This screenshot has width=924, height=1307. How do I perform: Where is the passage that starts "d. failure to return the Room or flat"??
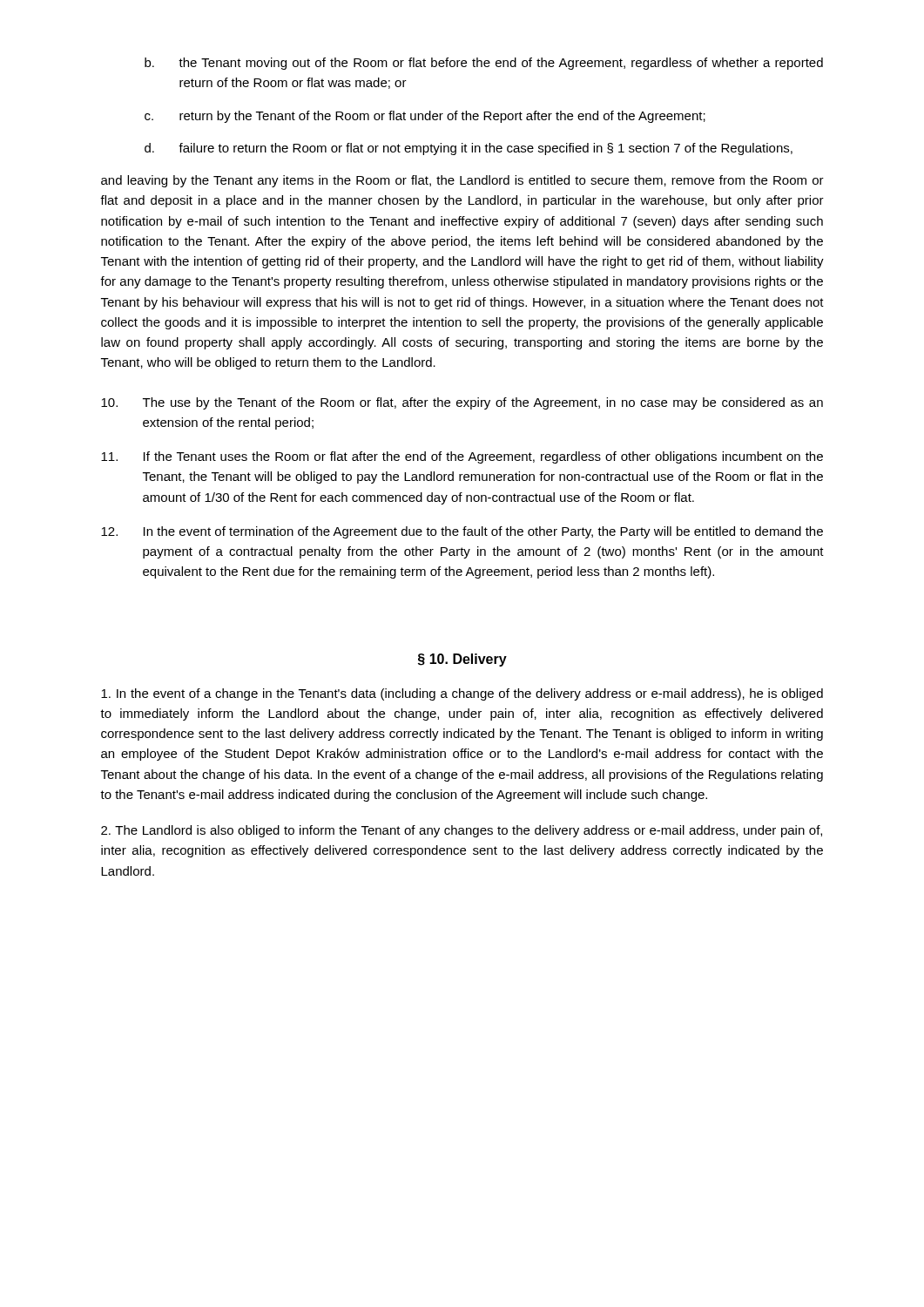(x=484, y=148)
